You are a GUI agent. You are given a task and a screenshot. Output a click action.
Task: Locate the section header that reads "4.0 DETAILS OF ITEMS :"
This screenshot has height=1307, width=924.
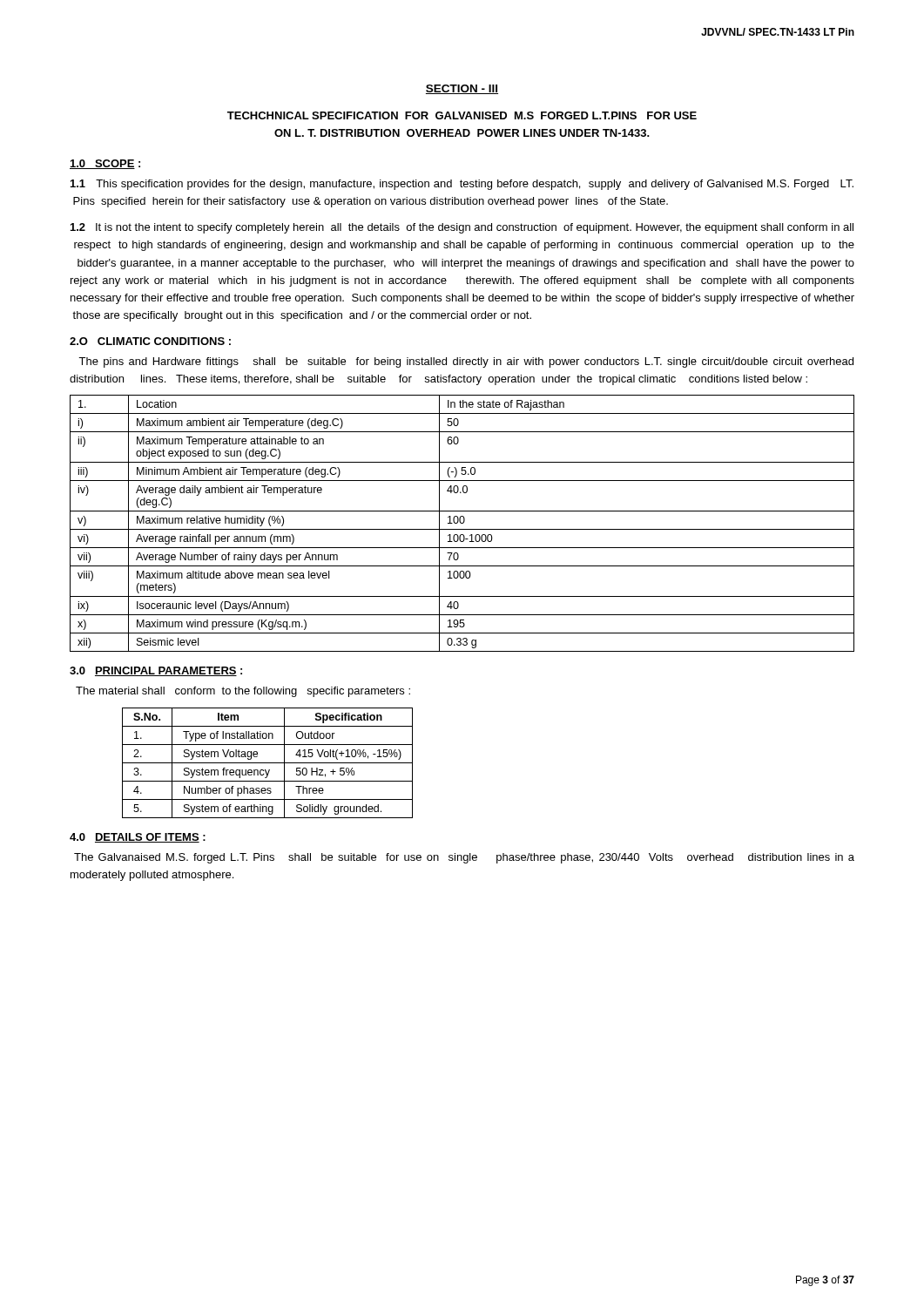[x=138, y=836]
